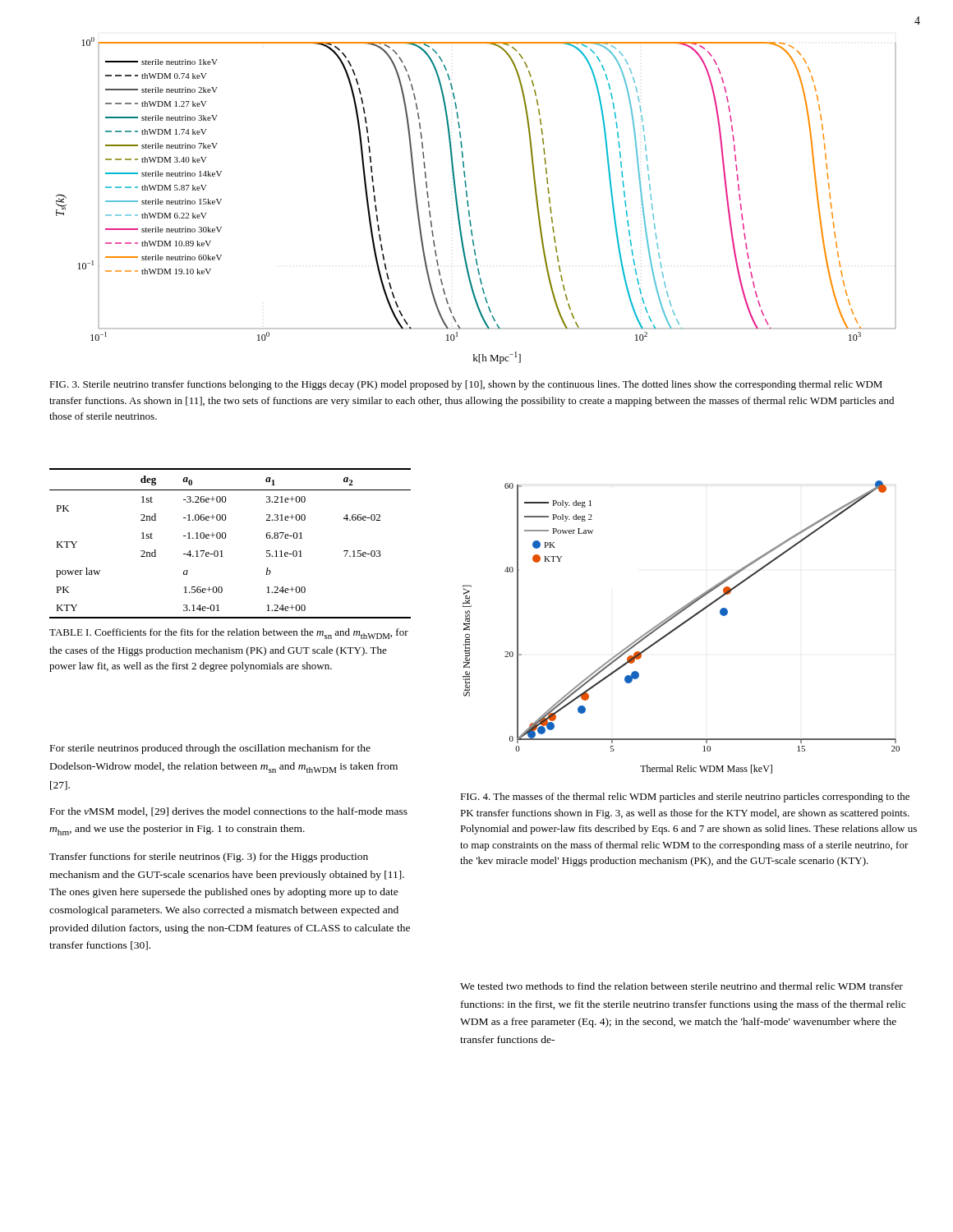Locate the block starting "FIG. 4. The masses of the"
This screenshot has height=1232, width=953.
point(689,828)
